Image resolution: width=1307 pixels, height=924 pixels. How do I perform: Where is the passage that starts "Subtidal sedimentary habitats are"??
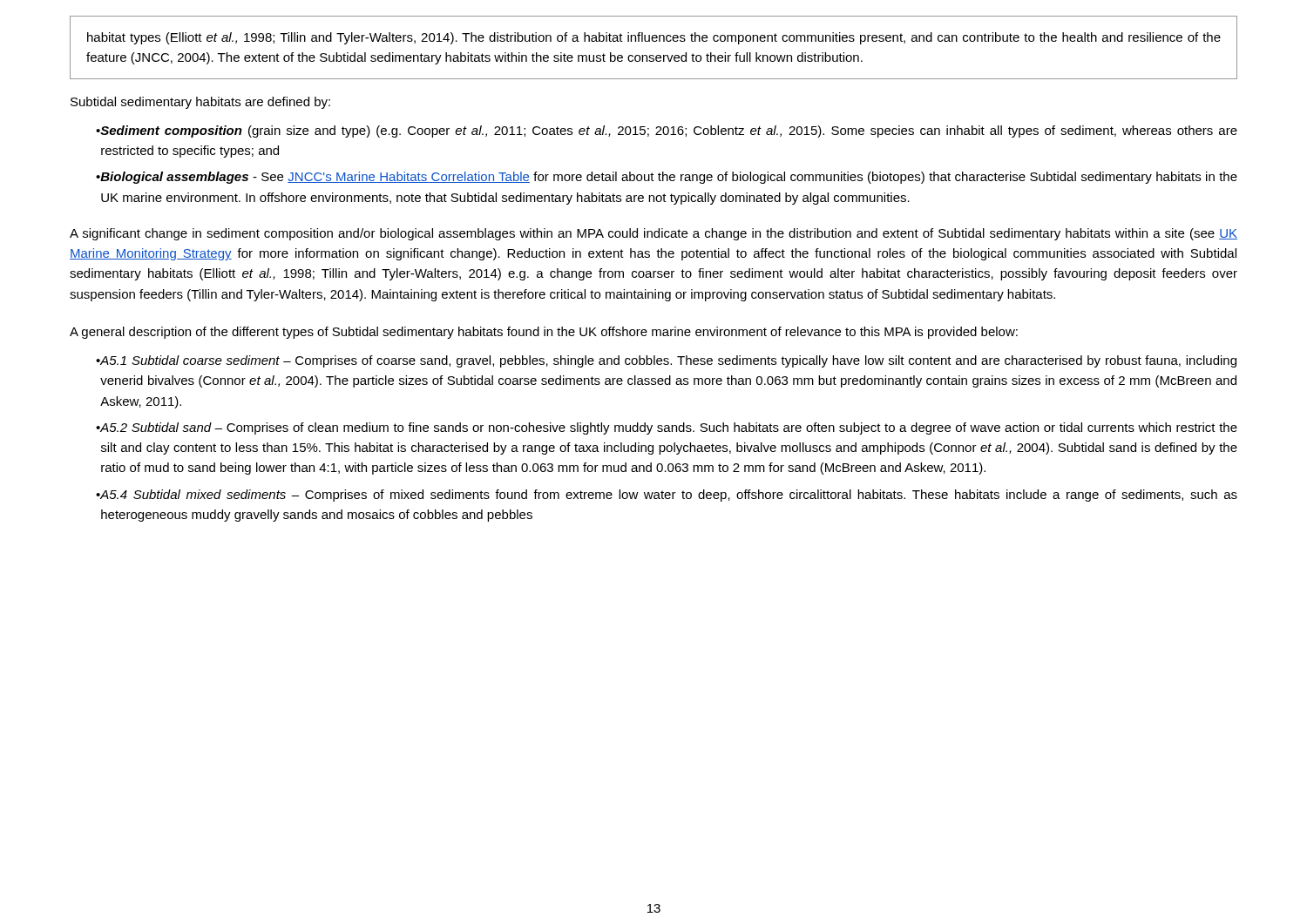(200, 101)
